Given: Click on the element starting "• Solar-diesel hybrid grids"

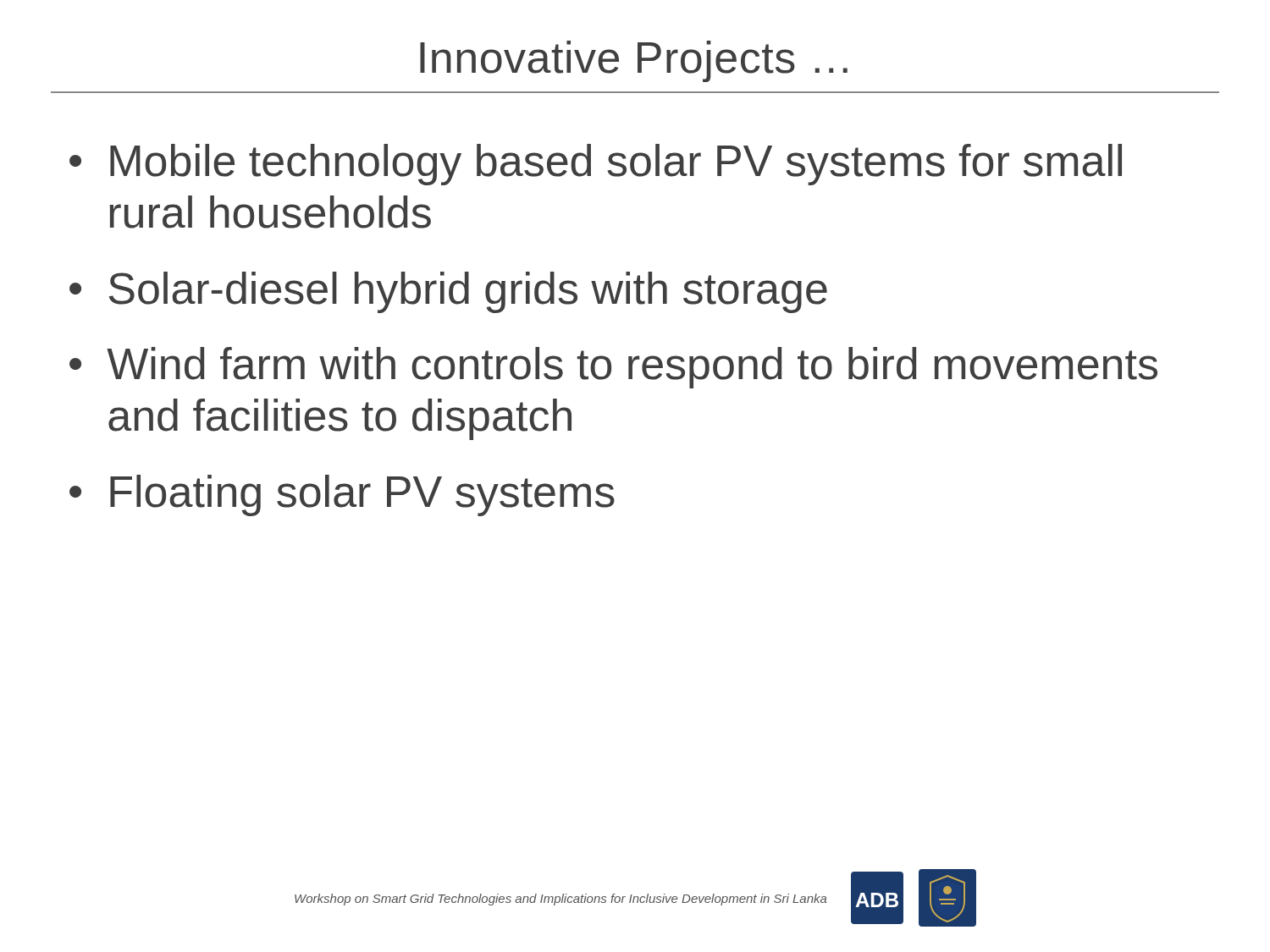Looking at the screenshot, I should [x=448, y=289].
